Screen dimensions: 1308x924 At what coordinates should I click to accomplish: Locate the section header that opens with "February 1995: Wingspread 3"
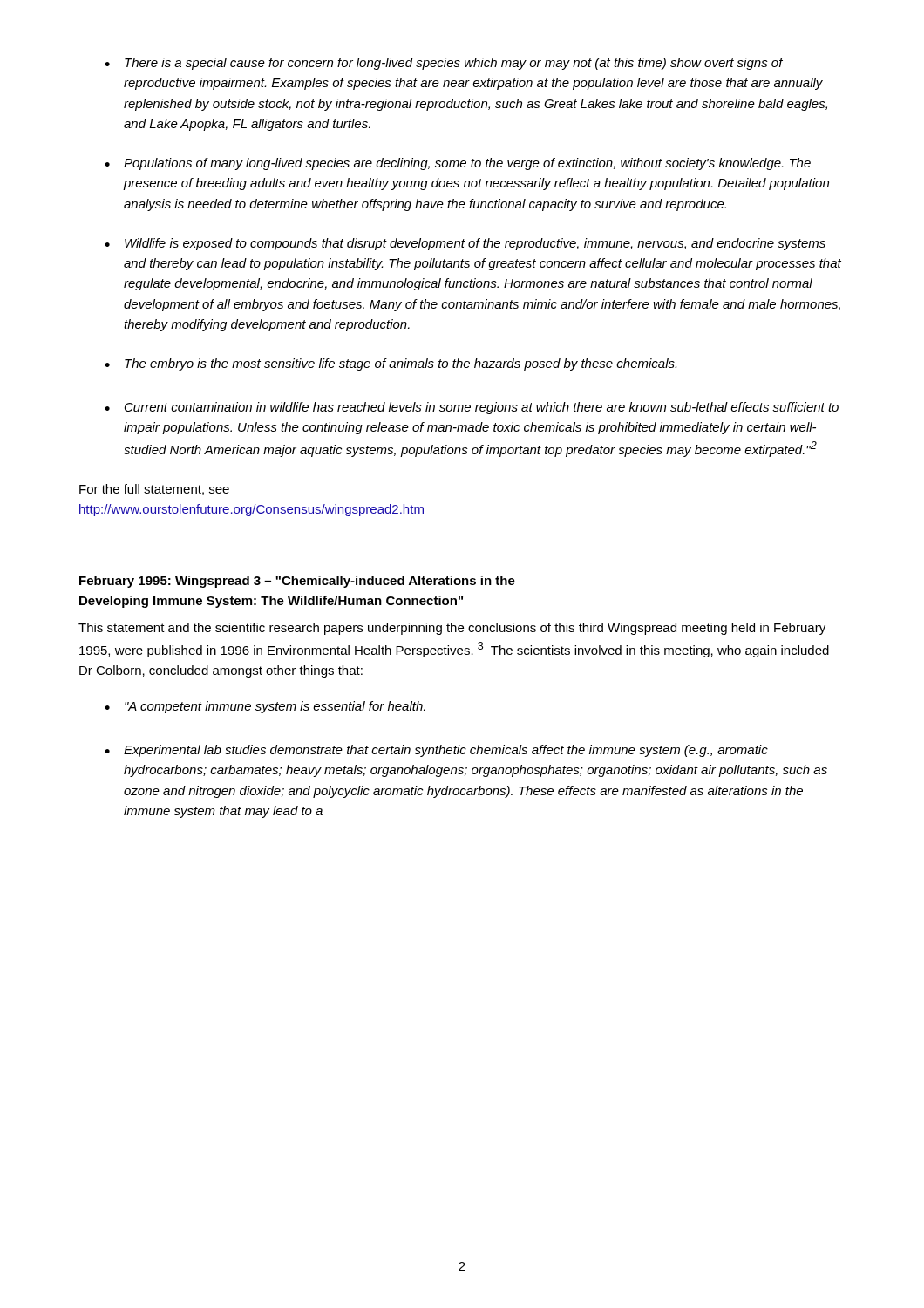click(297, 590)
